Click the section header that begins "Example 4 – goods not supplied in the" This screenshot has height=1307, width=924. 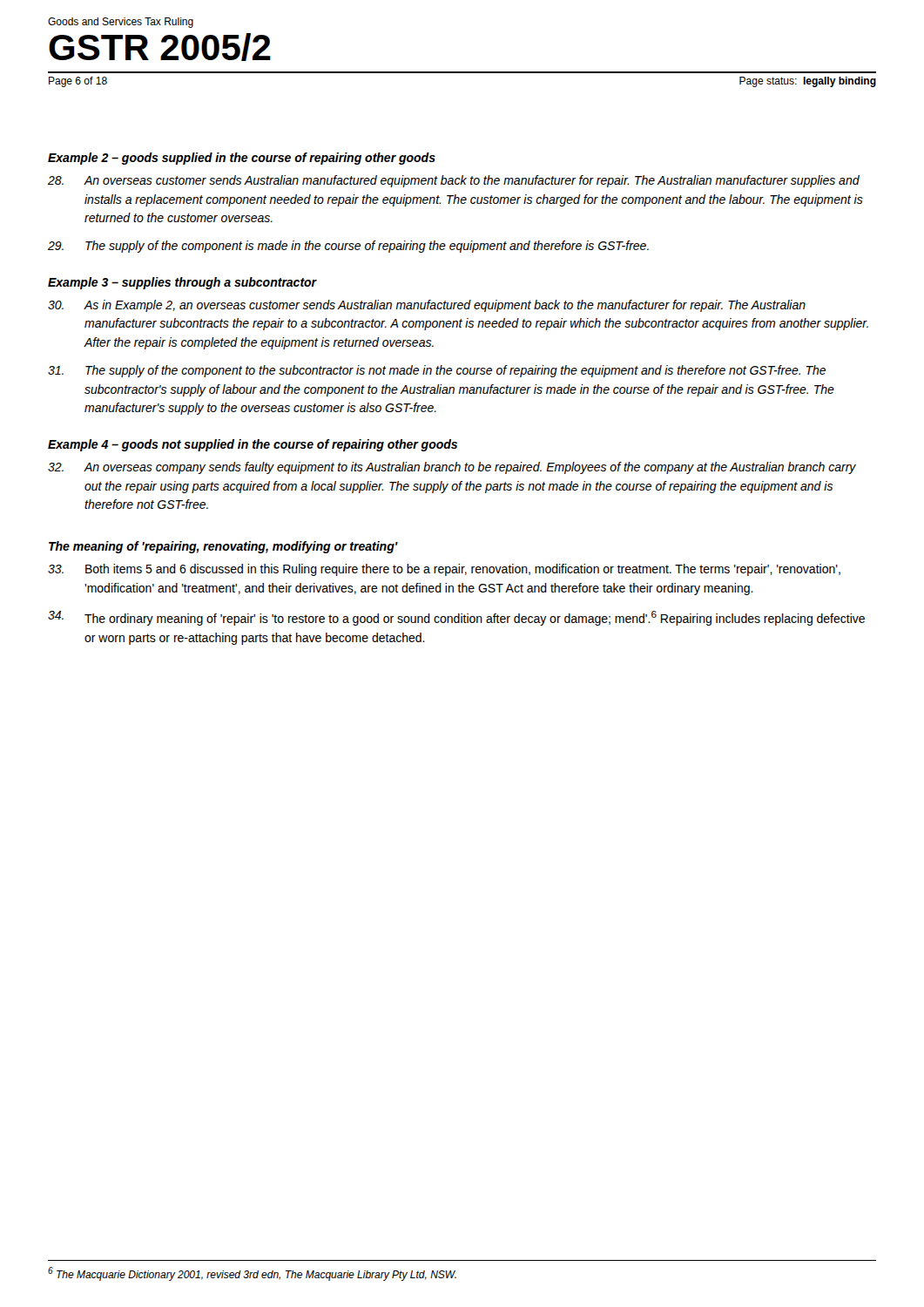(x=253, y=444)
